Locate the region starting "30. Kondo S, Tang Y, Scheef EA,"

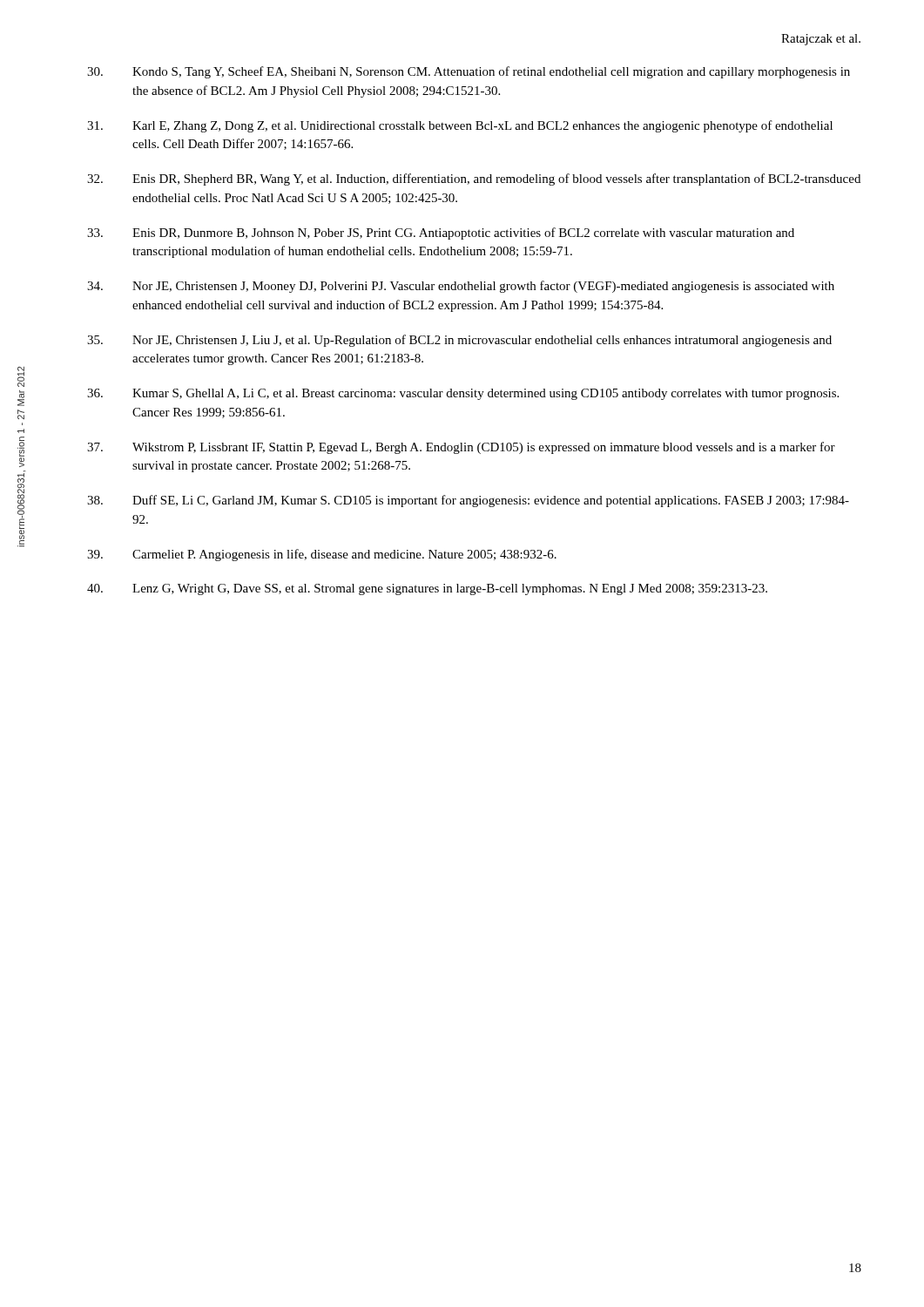coord(474,82)
